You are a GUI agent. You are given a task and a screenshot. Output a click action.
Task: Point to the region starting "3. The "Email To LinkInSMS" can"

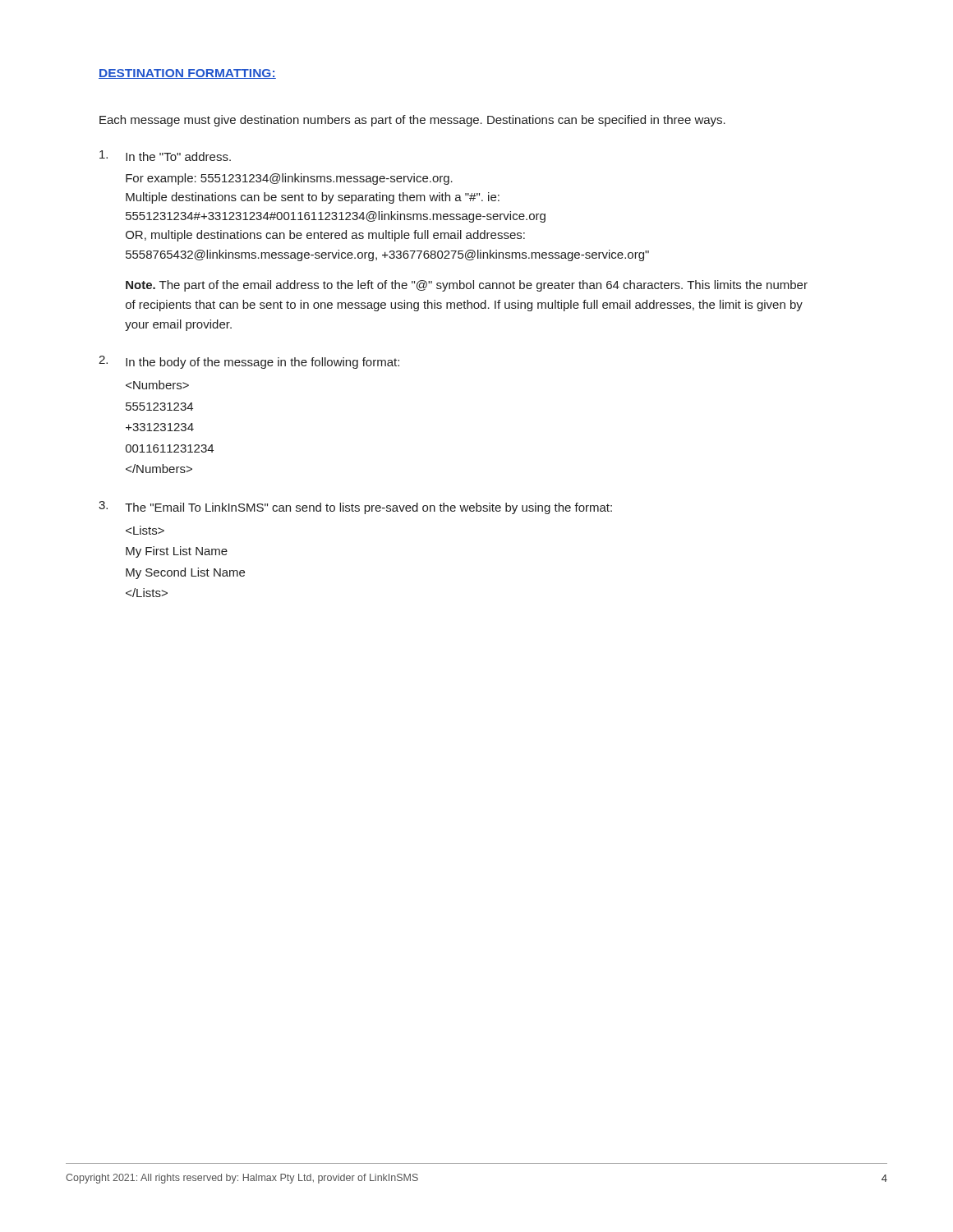[x=355, y=508]
